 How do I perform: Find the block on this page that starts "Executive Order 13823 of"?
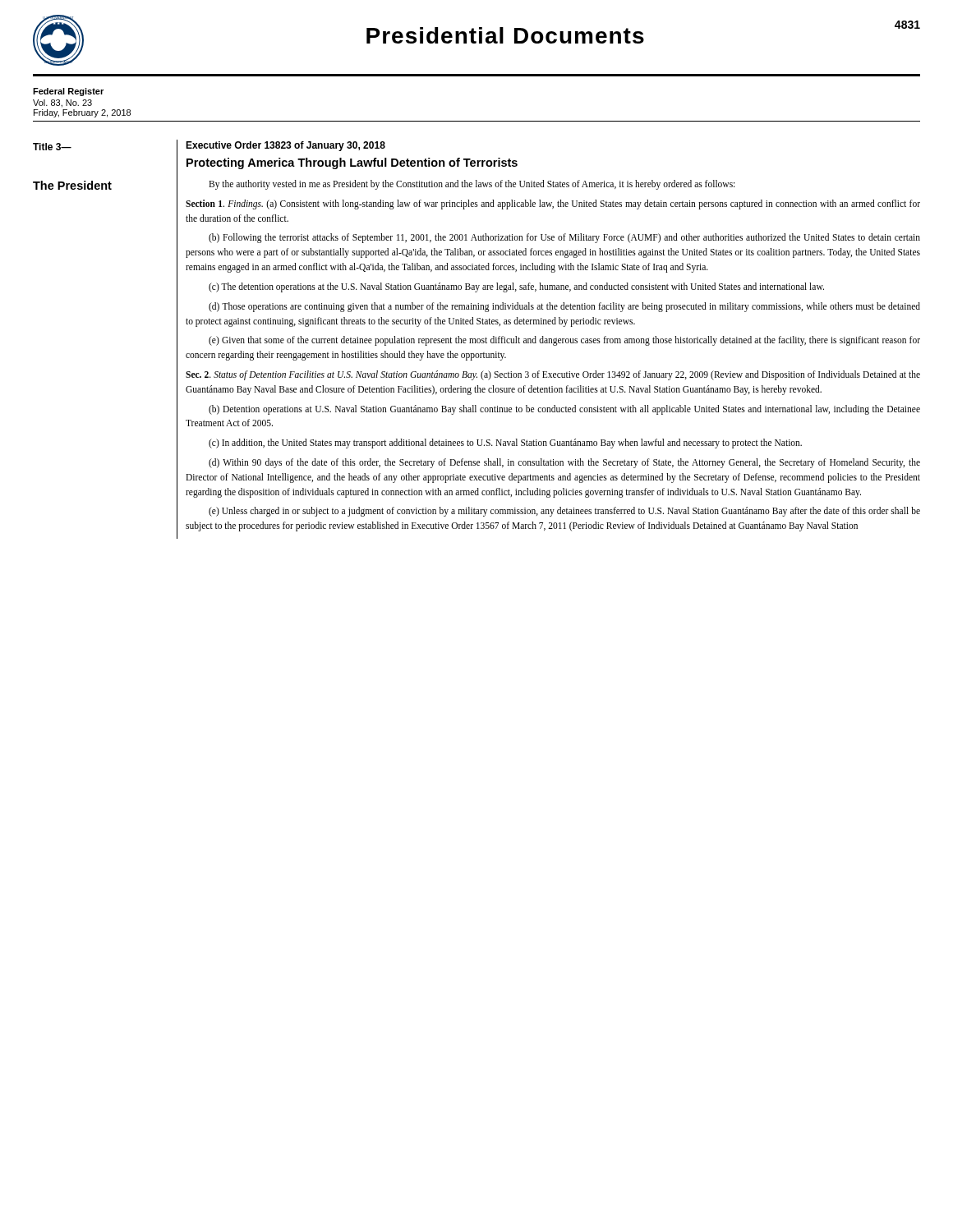click(285, 145)
